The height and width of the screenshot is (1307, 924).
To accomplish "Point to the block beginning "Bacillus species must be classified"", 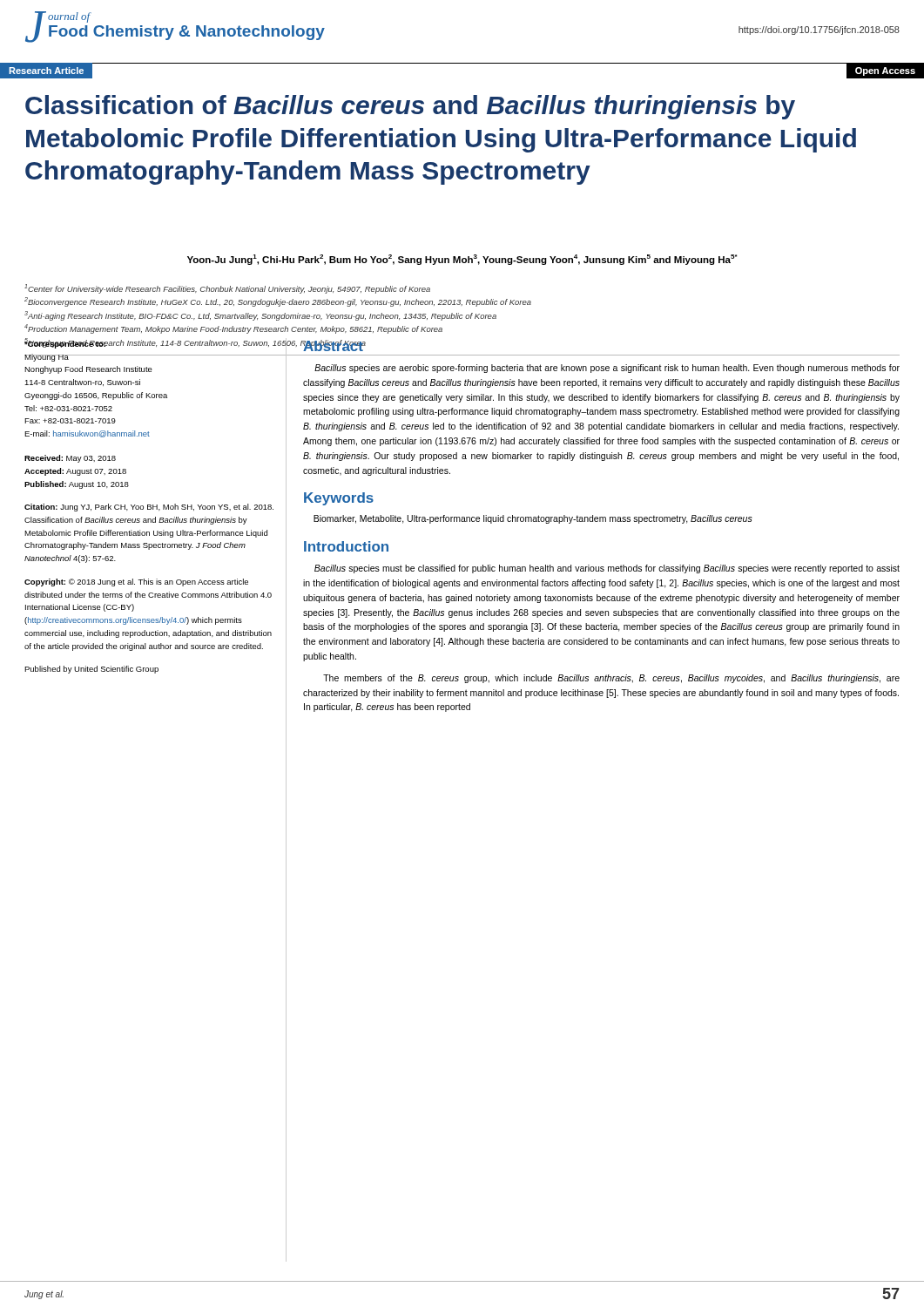I will click(601, 612).
